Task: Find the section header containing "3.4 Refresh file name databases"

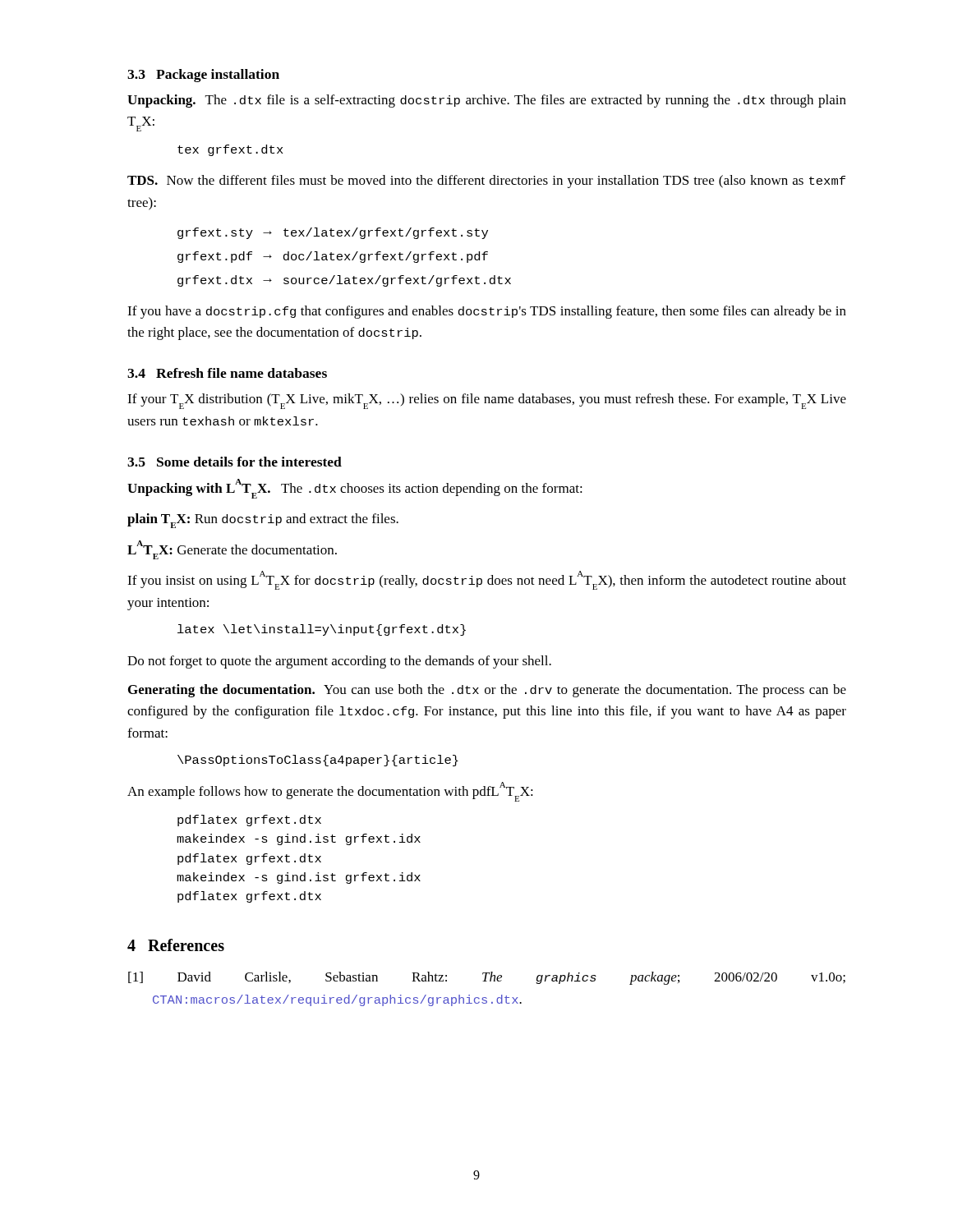Action: click(x=227, y=373)
